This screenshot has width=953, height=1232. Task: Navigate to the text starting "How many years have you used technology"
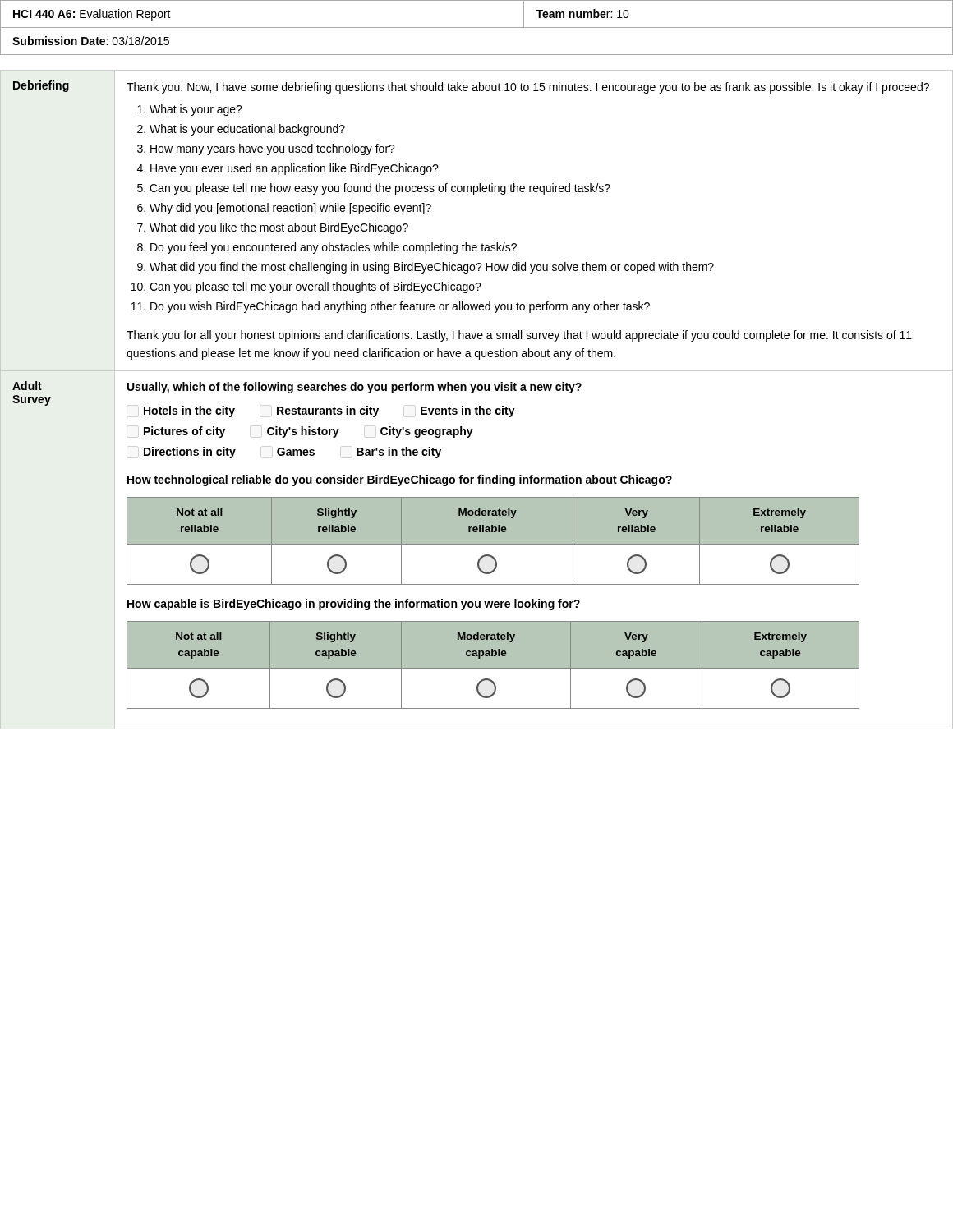tap(272, 149)
